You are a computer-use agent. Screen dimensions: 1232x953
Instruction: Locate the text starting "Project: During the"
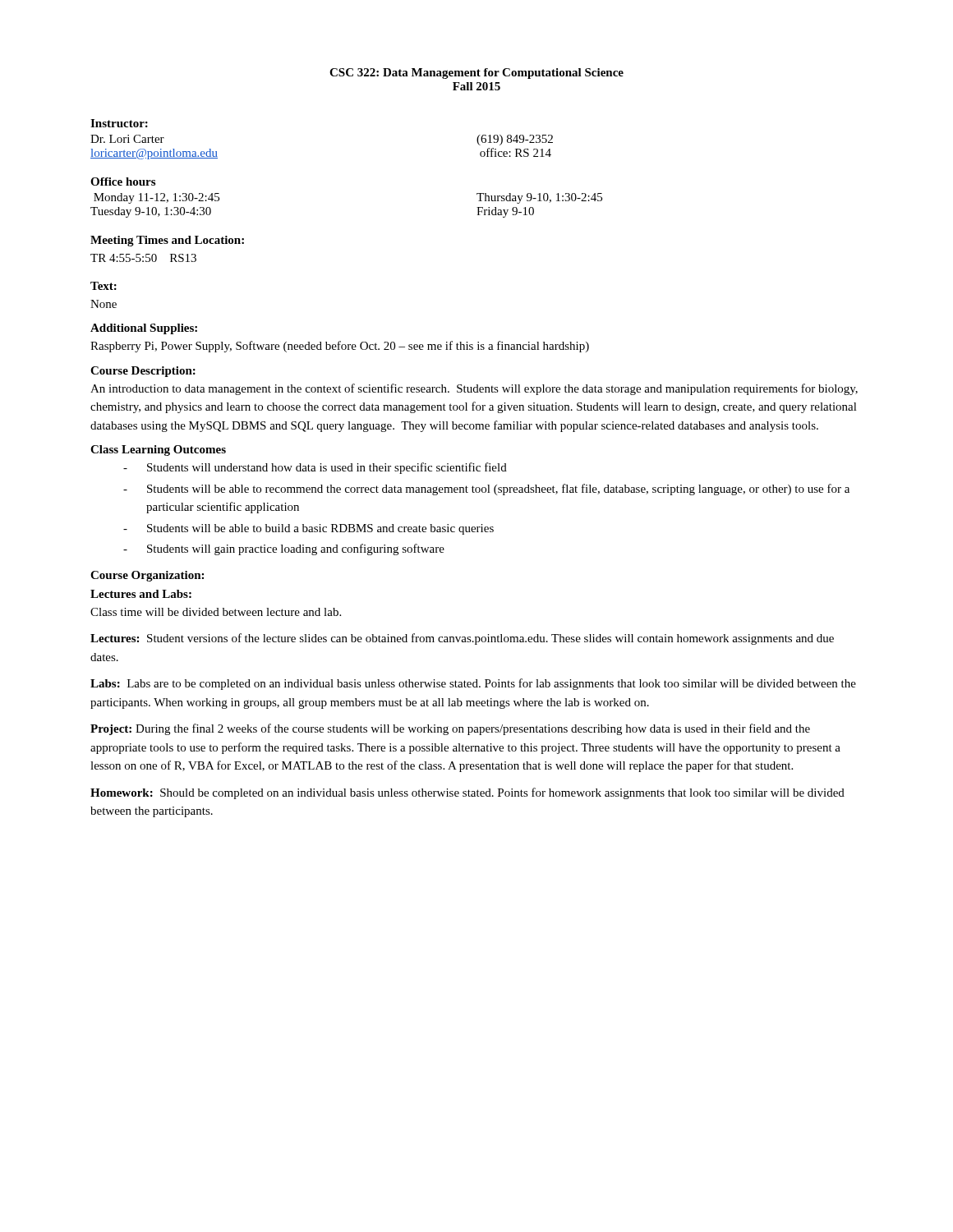tap(465, 747)
